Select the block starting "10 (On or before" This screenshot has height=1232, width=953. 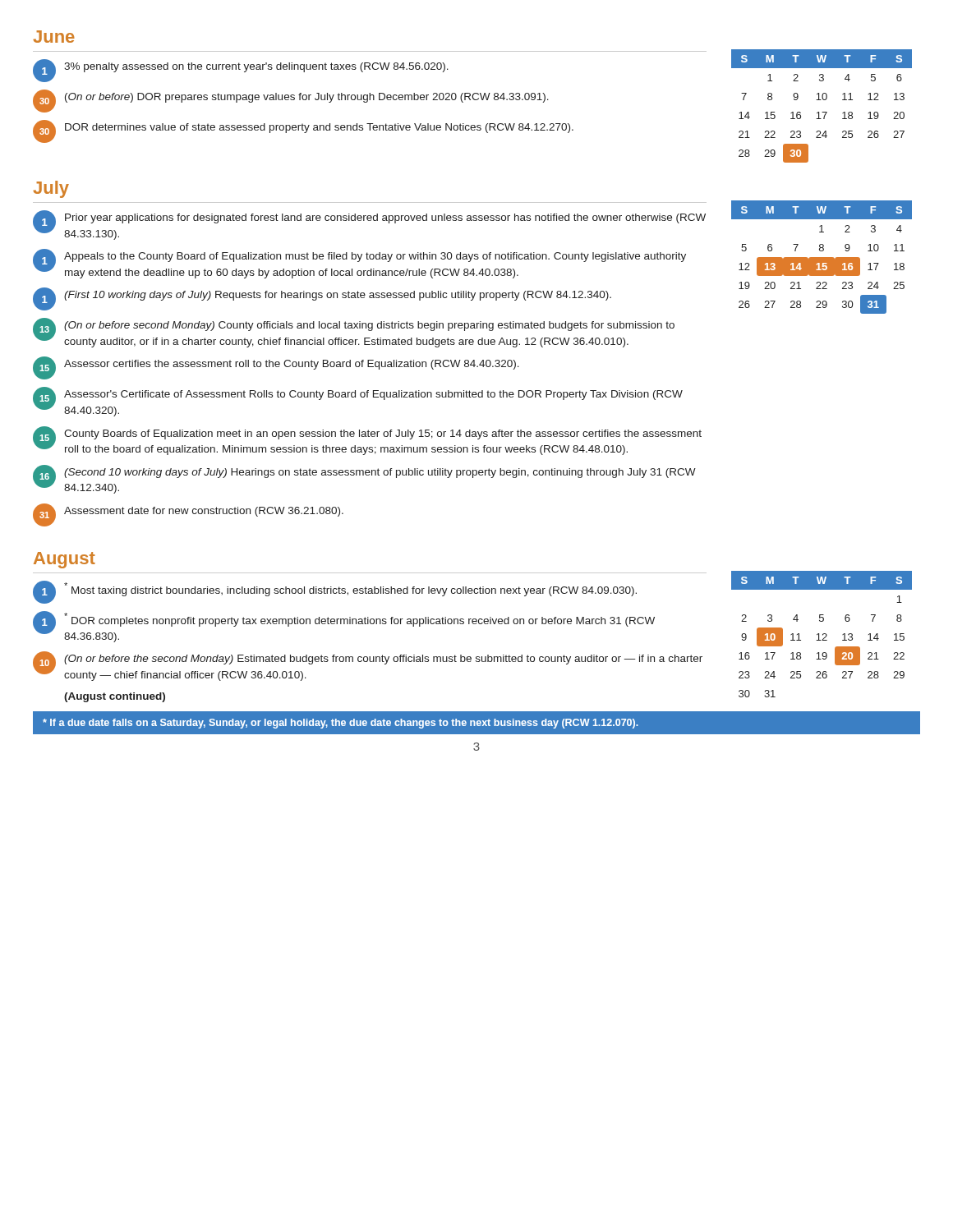coord(370,667)
